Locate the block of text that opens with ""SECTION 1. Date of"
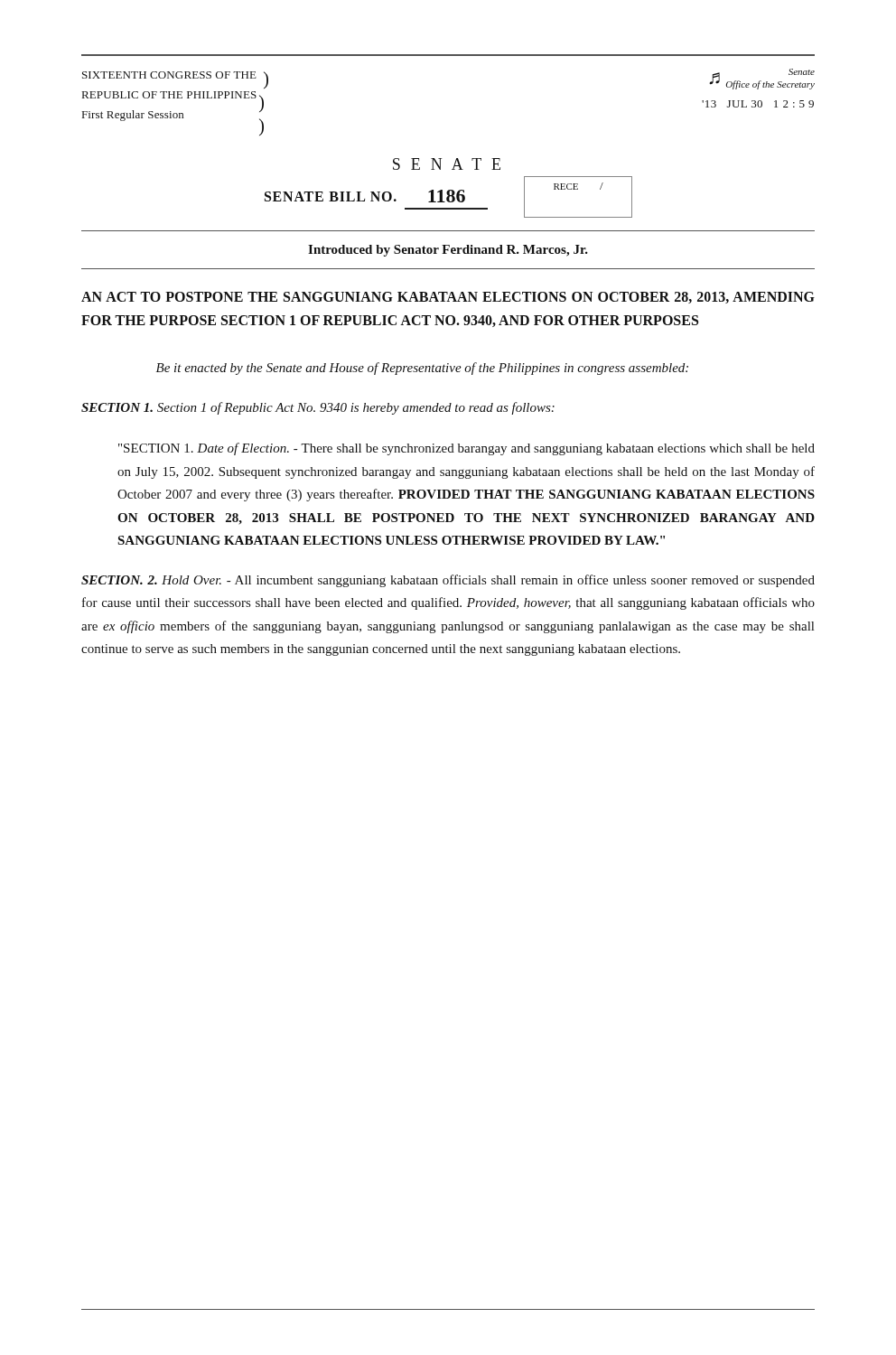This screenshot has height=1355, width=896. click(466, 494)
